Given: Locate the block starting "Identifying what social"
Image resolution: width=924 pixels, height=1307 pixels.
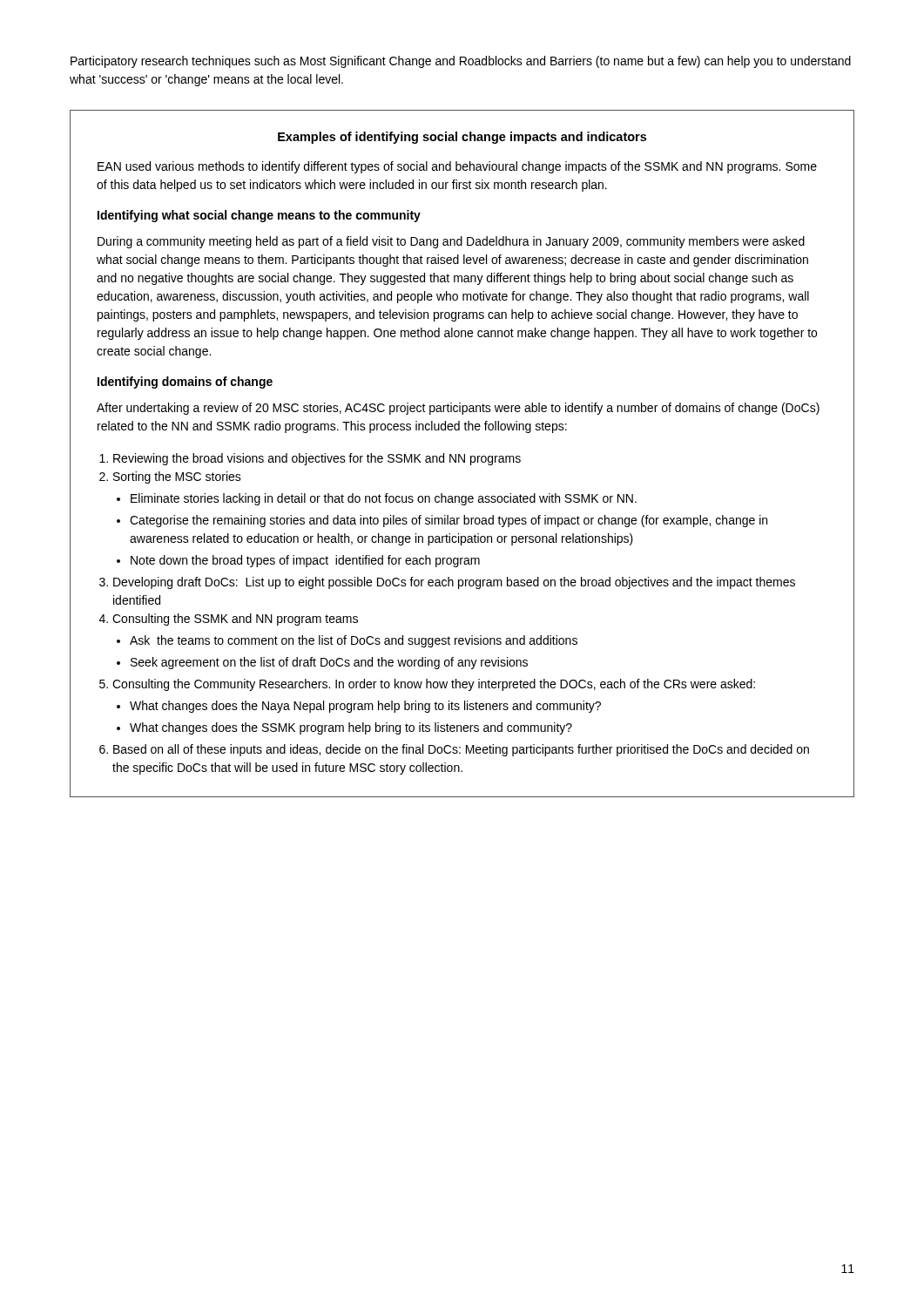Looking at the screenshot, I should click(259, 215).
